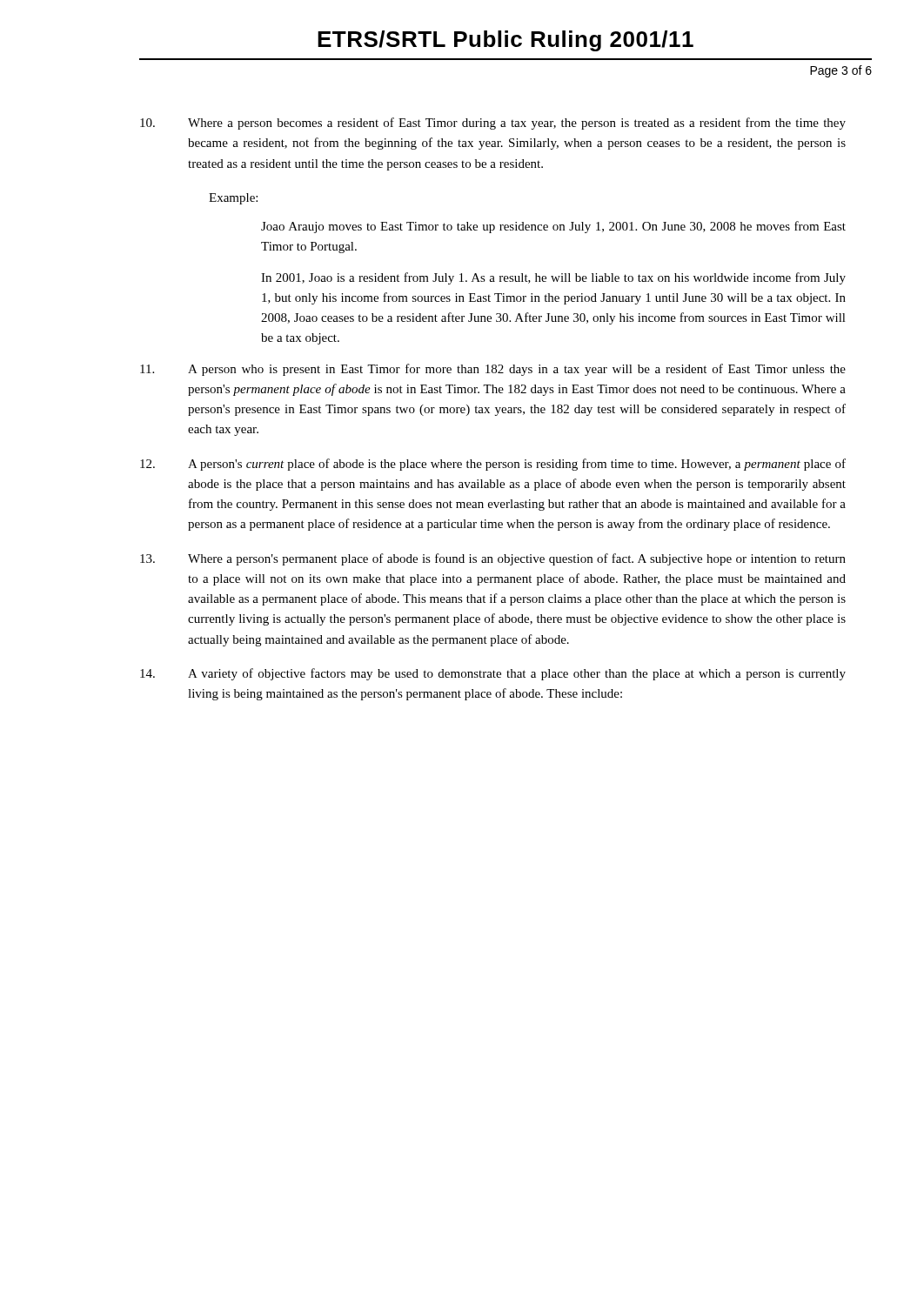Navigate to the region starting "Where a person becomes a resident of East"
Screen dimensions: 1305x924
coord(492,143)
